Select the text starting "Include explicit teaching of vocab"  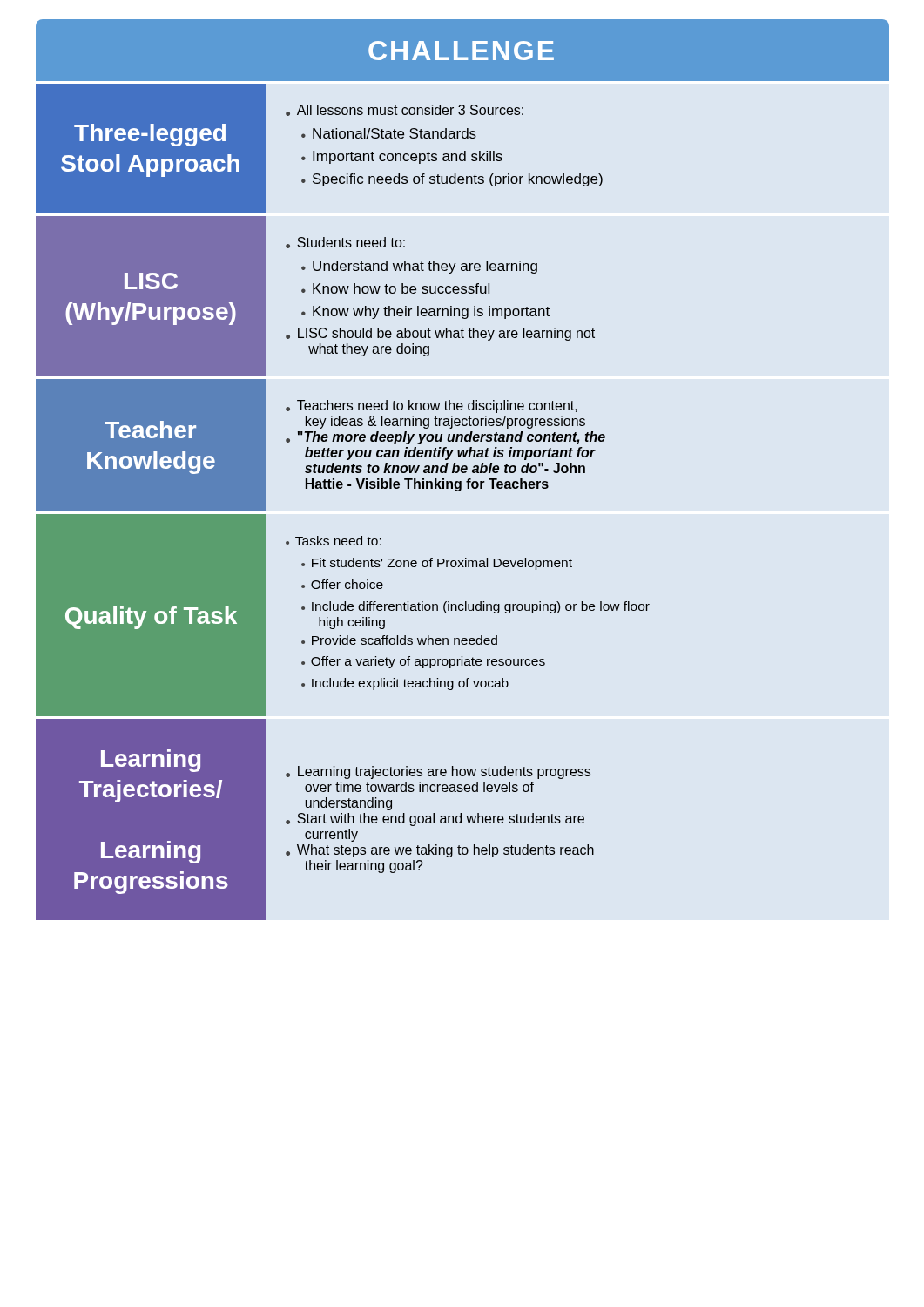[410, 683]
